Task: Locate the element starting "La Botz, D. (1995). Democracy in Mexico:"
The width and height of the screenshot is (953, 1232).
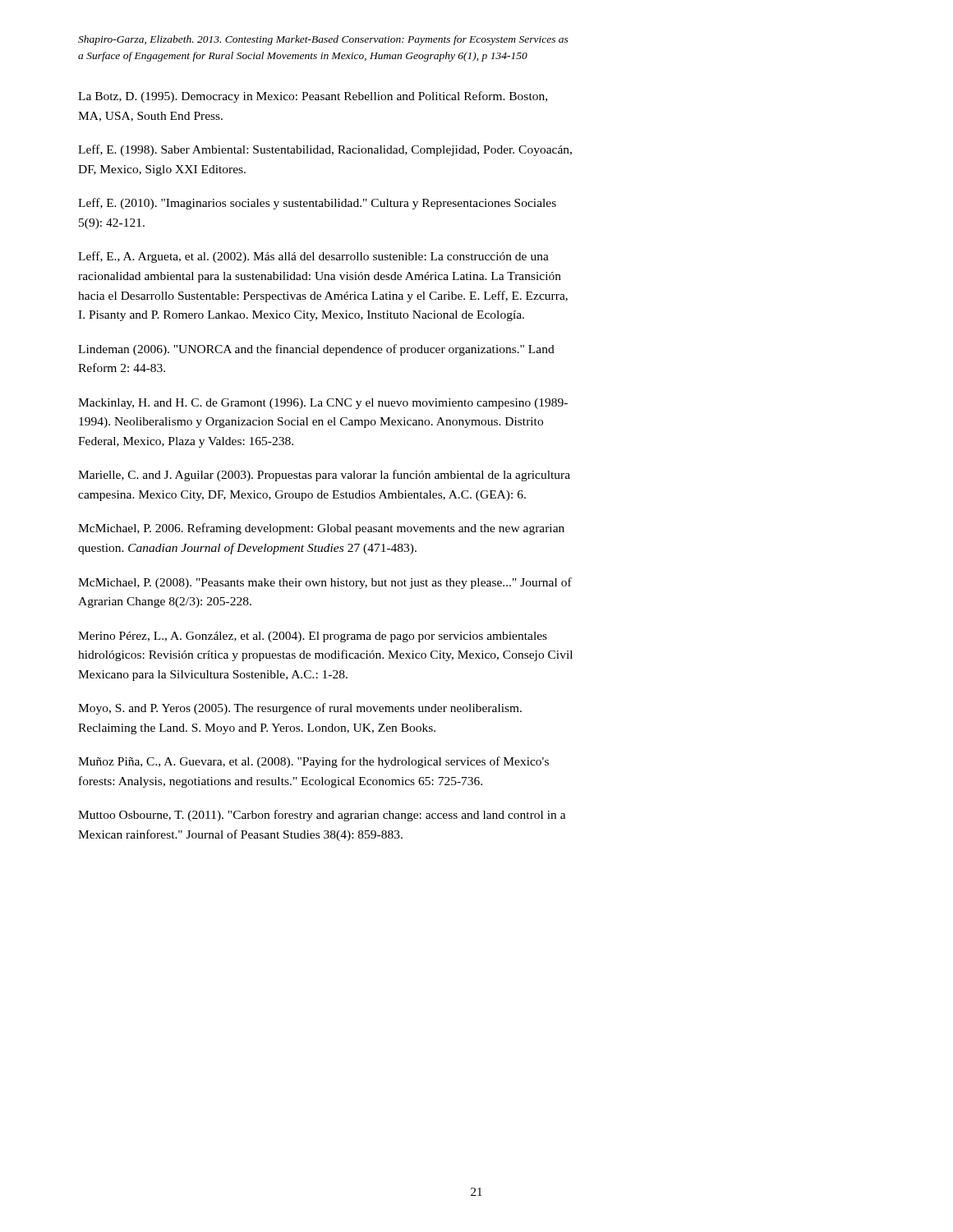Action: click(x=313, y=105)
